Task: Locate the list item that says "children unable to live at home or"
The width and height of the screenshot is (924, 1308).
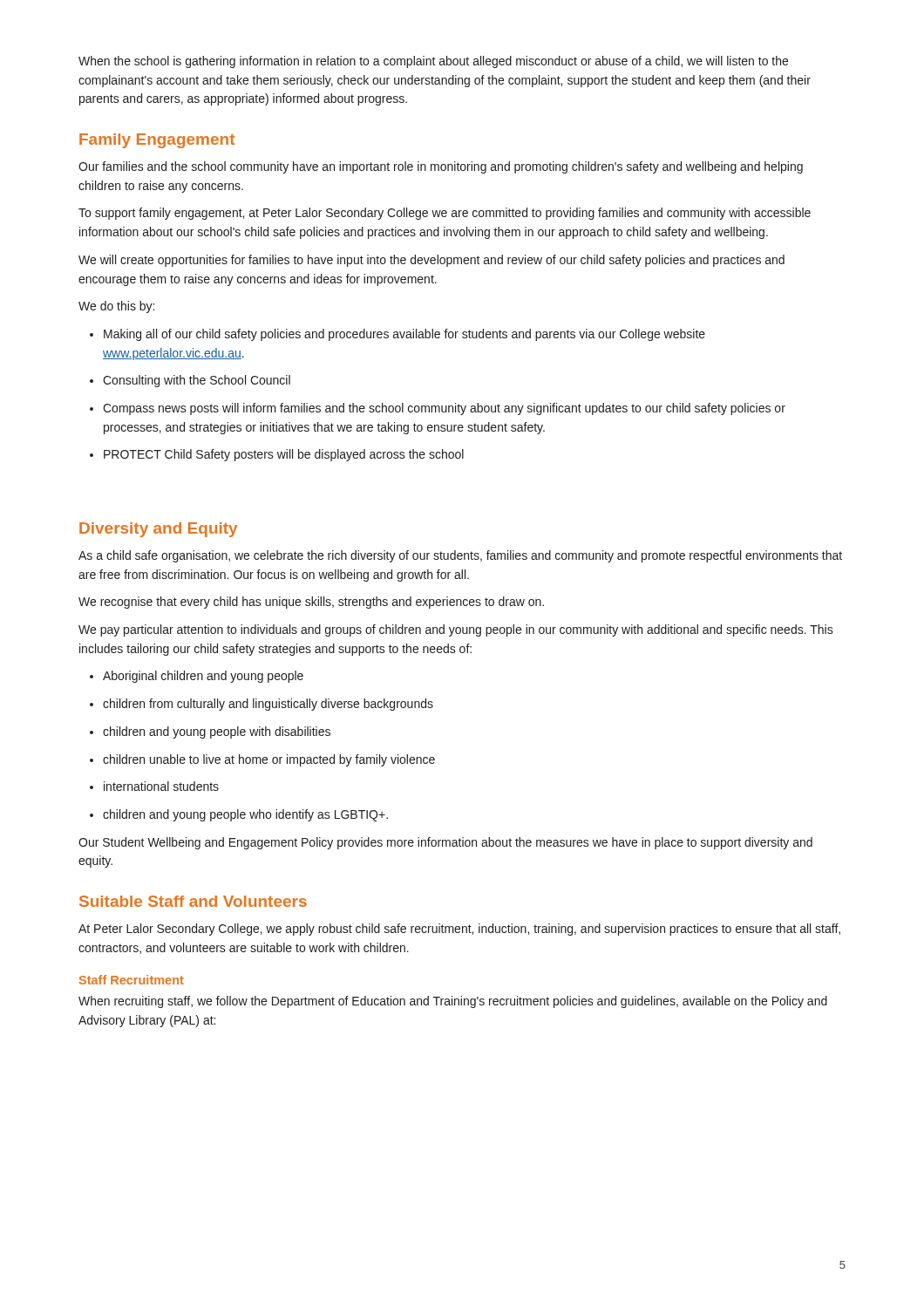Action: click(x=262, y=760)
